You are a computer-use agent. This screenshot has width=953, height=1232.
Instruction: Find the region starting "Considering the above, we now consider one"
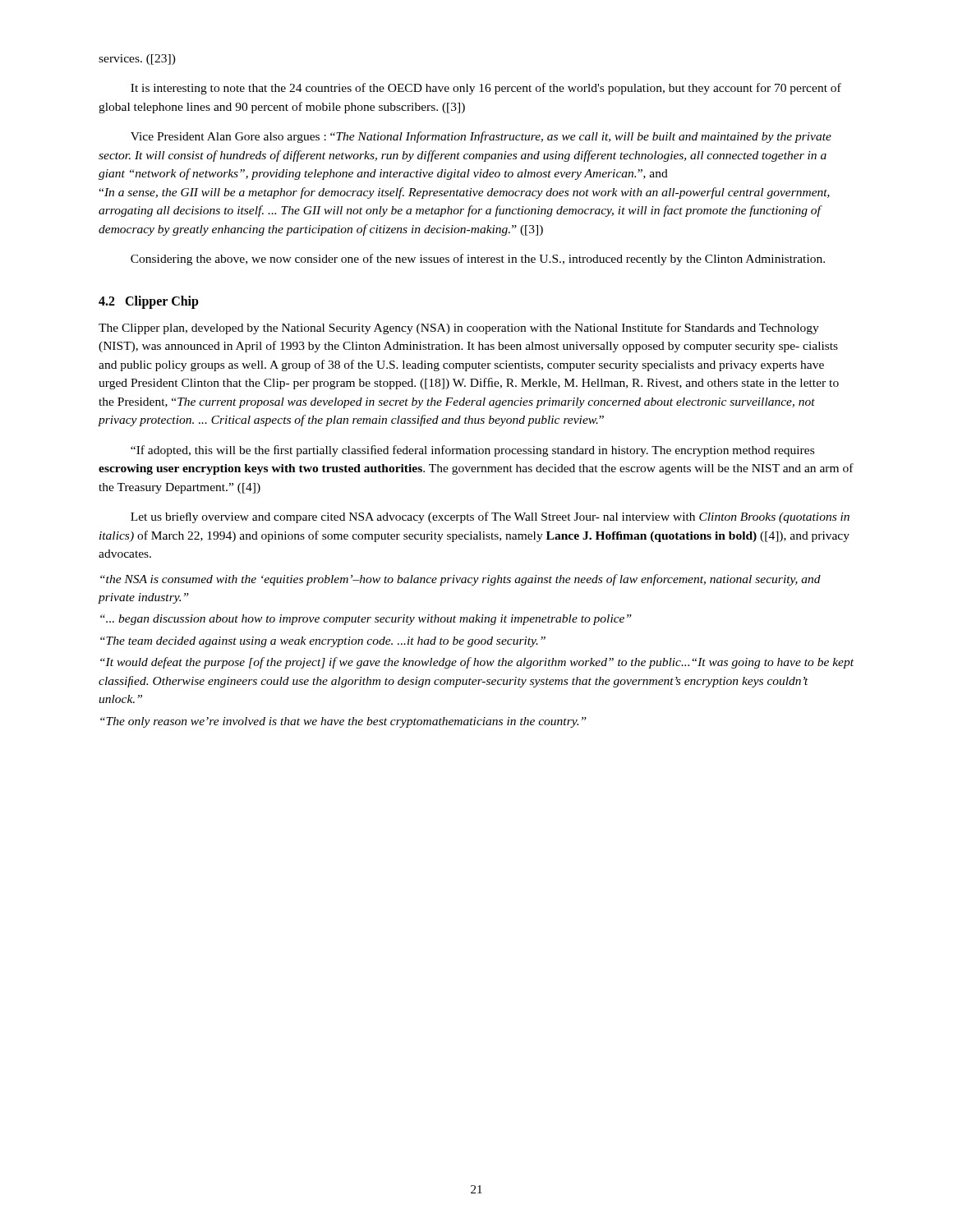(x=478, y=258)
